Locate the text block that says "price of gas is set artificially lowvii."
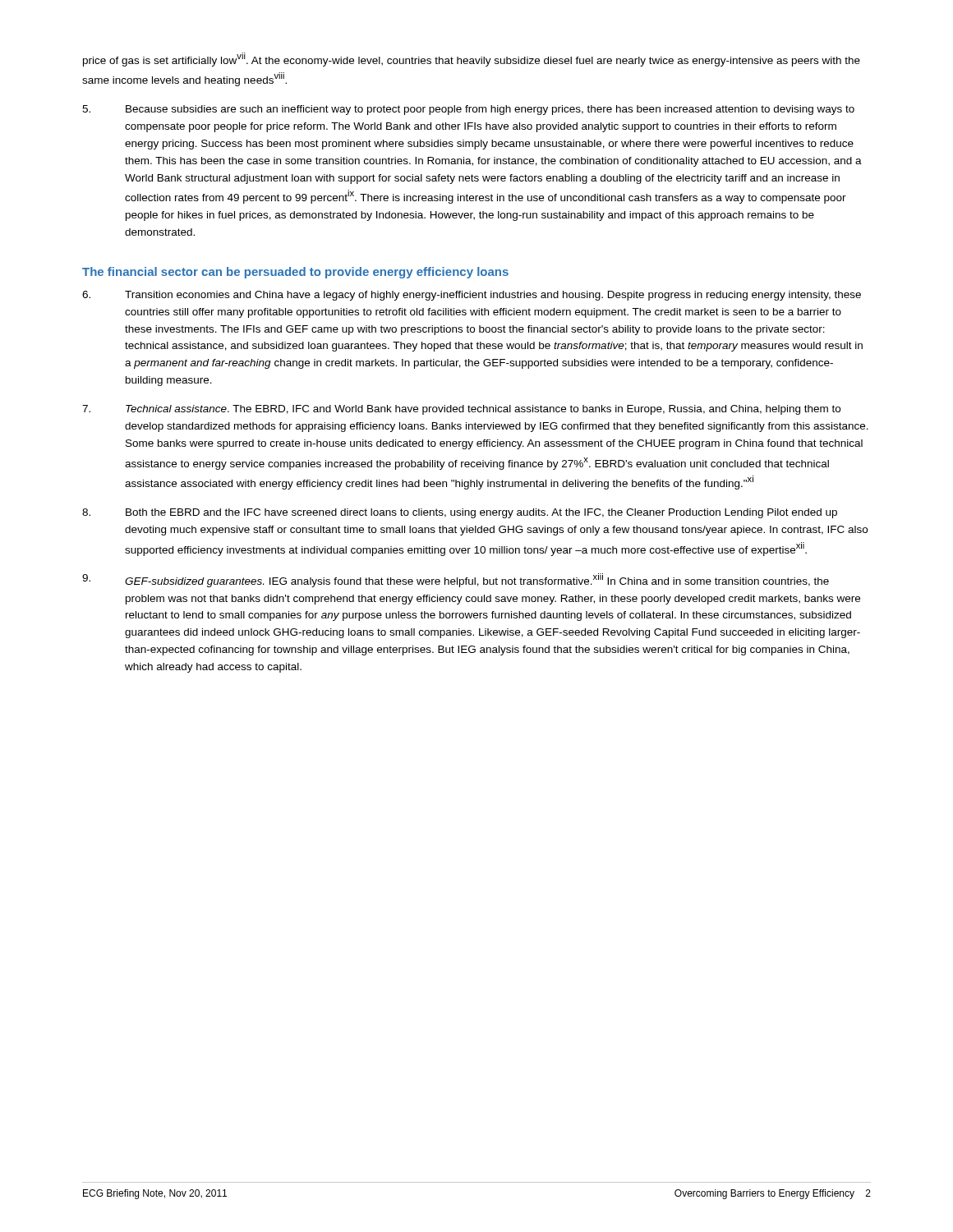Viewport: 953px width, 1232px height. [471, 68]
